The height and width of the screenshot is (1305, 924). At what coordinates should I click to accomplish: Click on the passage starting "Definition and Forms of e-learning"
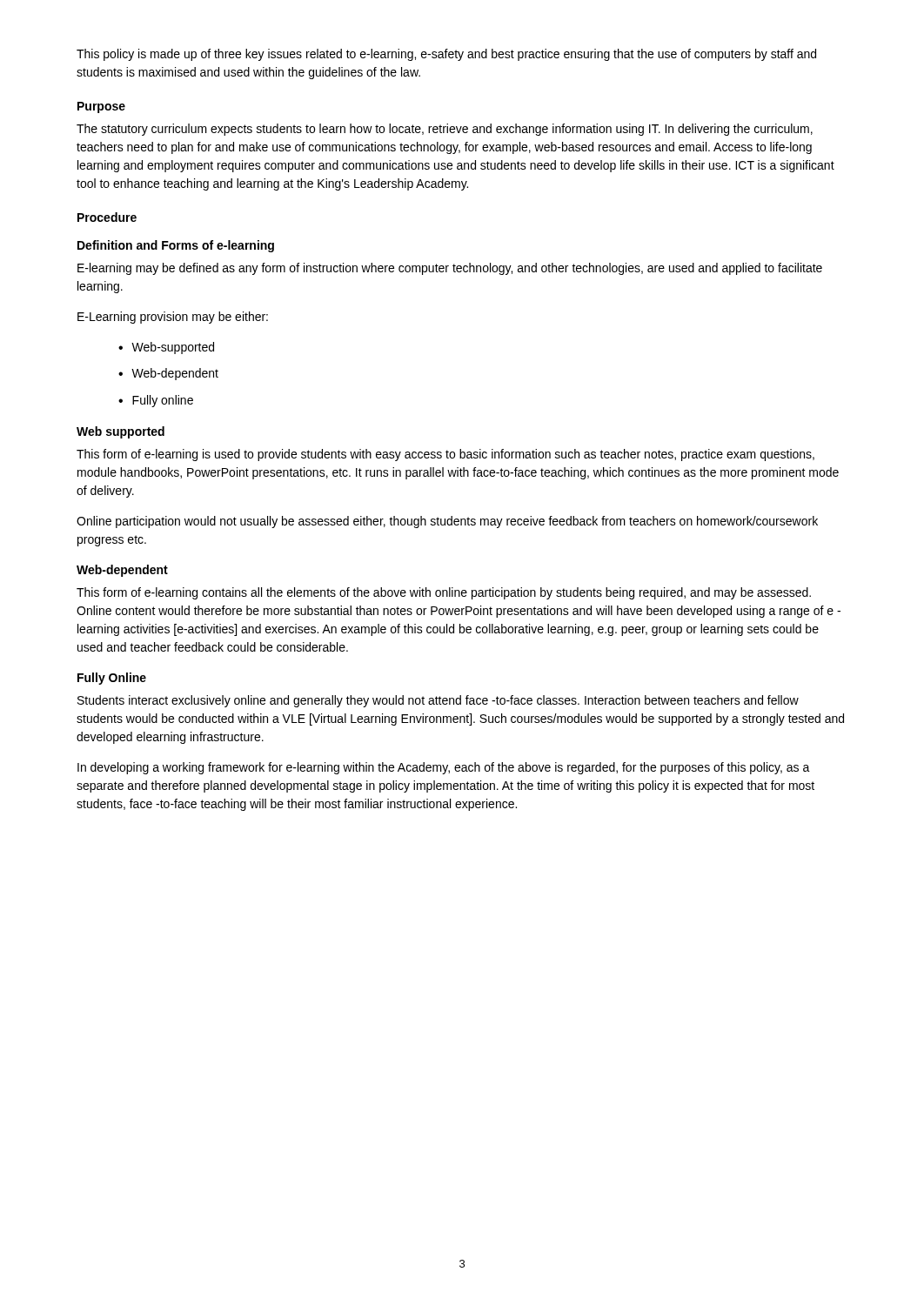tap(176, 245)
